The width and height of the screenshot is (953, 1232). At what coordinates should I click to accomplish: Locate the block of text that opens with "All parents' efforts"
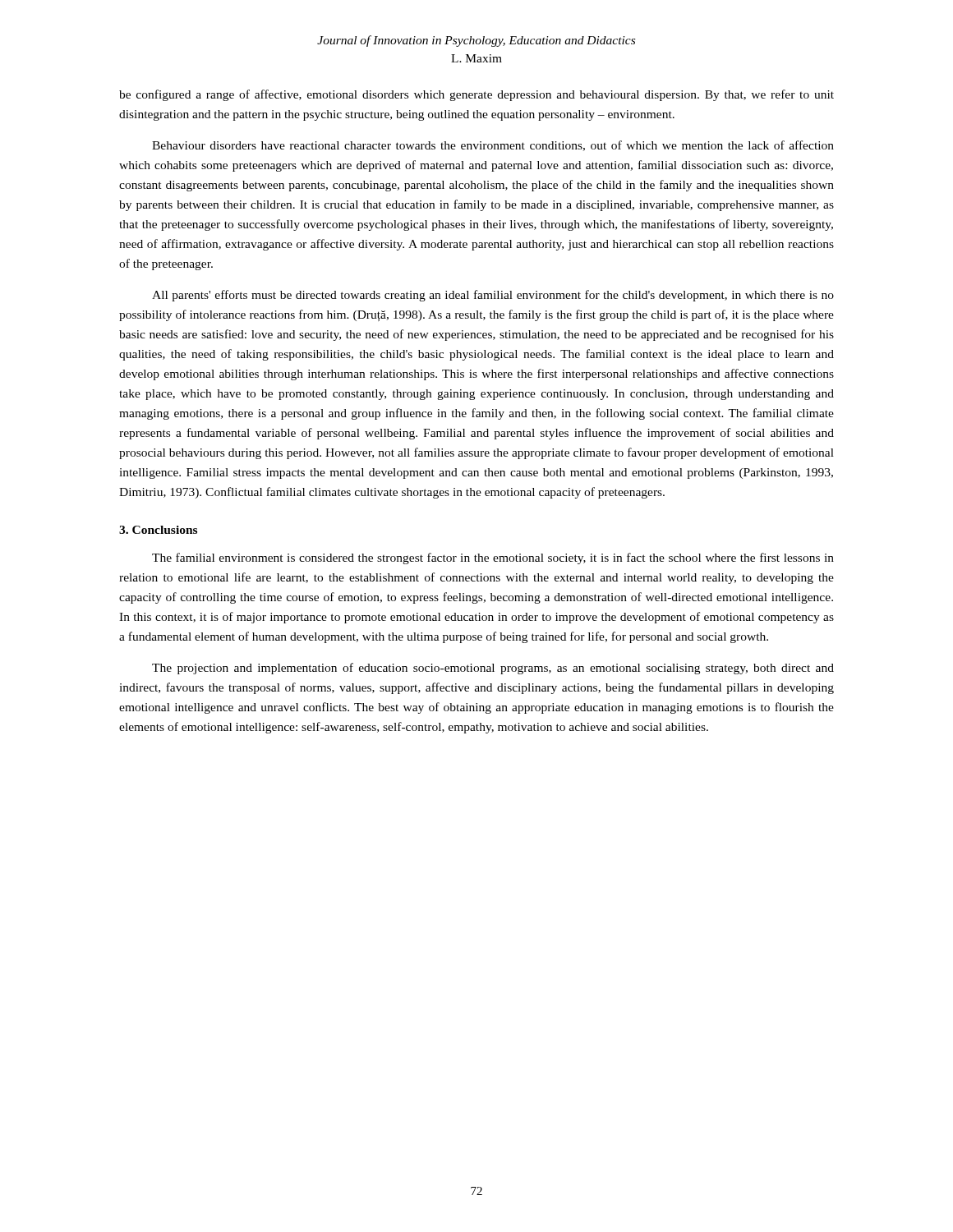coord(476,393)
